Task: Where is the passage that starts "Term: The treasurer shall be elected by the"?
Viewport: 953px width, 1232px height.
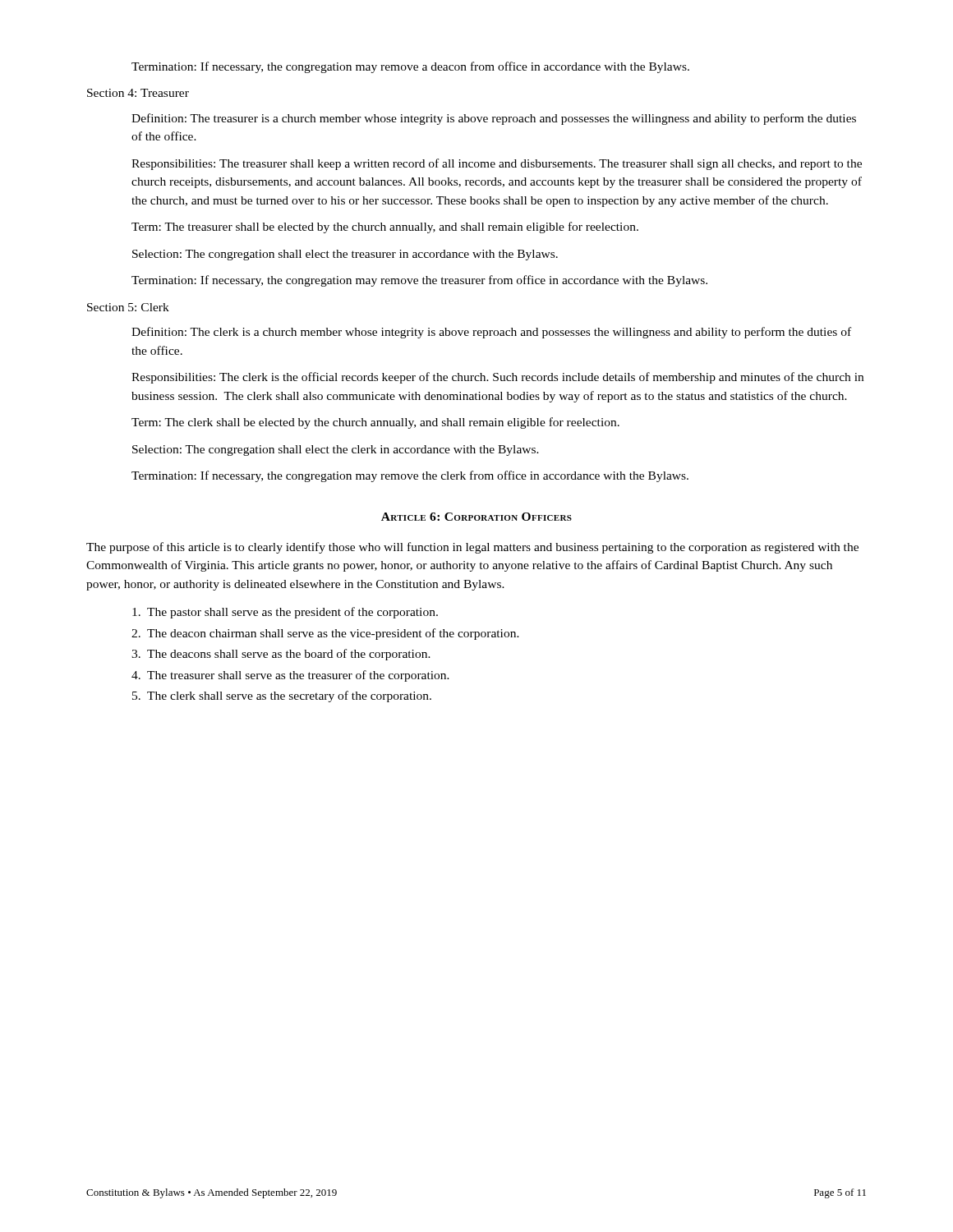Action: (x=385, y=227)
